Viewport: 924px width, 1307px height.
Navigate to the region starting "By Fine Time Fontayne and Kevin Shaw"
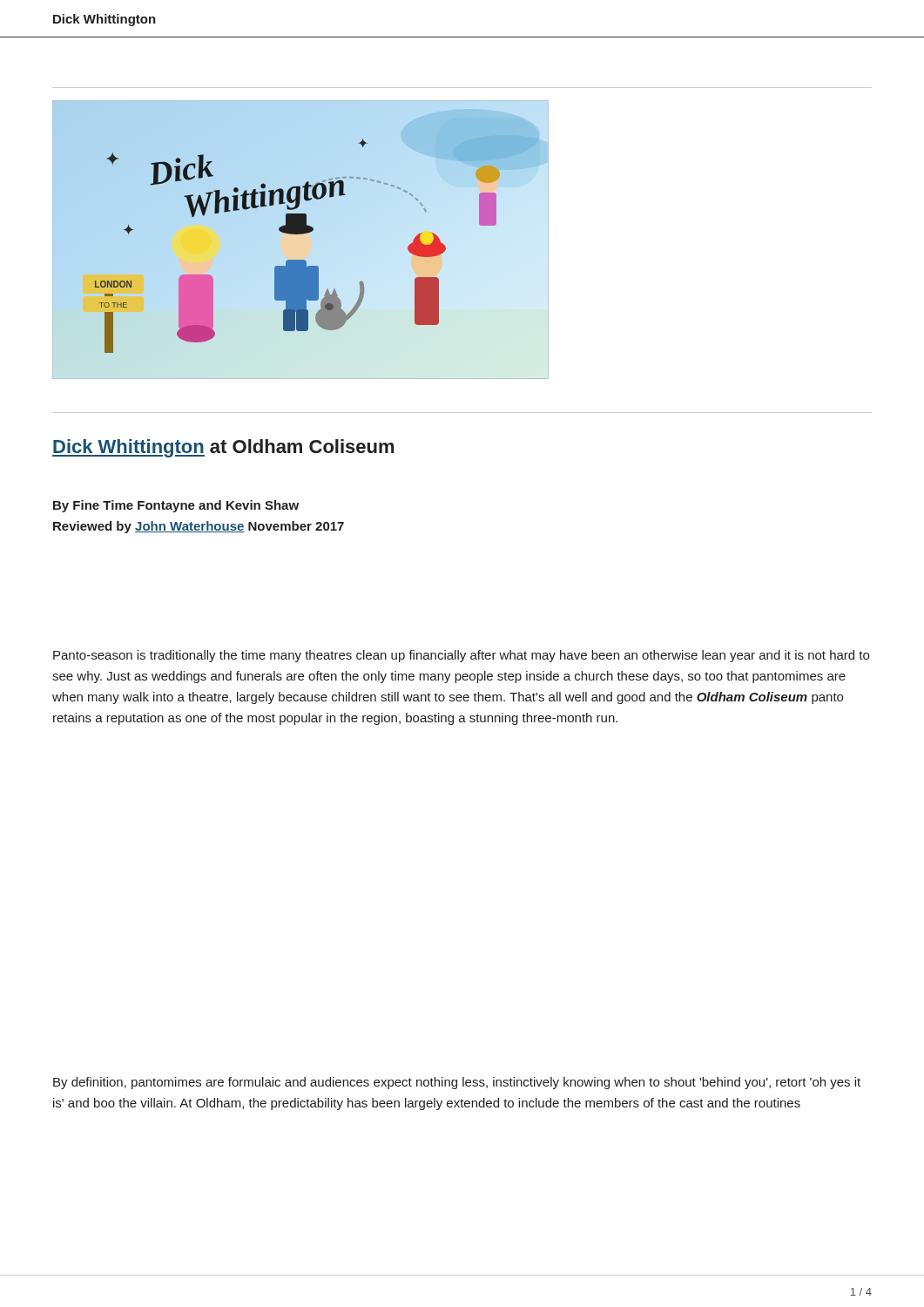pos(198,515)
